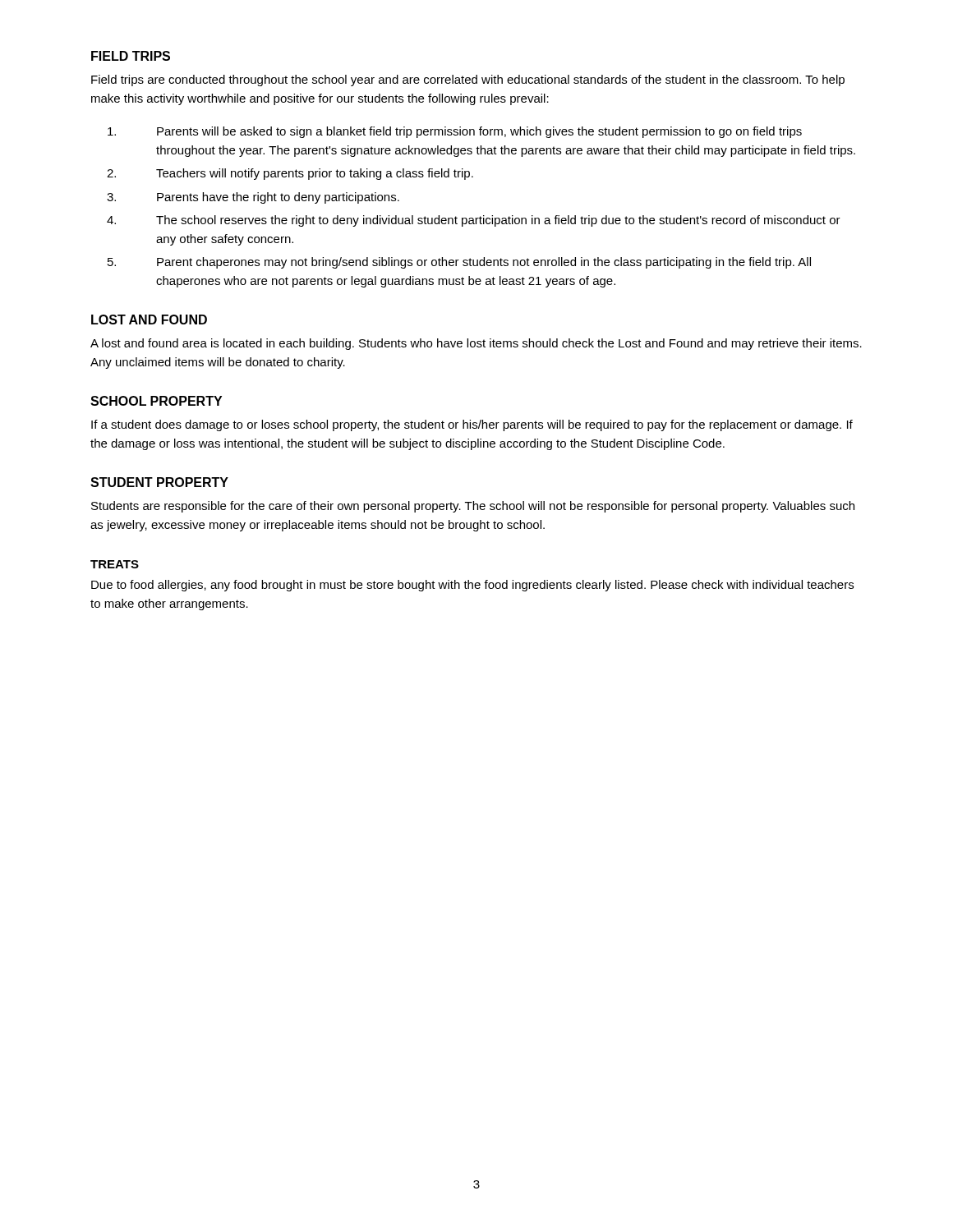This screenshot has width=953, height=1232.
Task: Find the text block that says "A lost and found area"
Action: [476, 352]
